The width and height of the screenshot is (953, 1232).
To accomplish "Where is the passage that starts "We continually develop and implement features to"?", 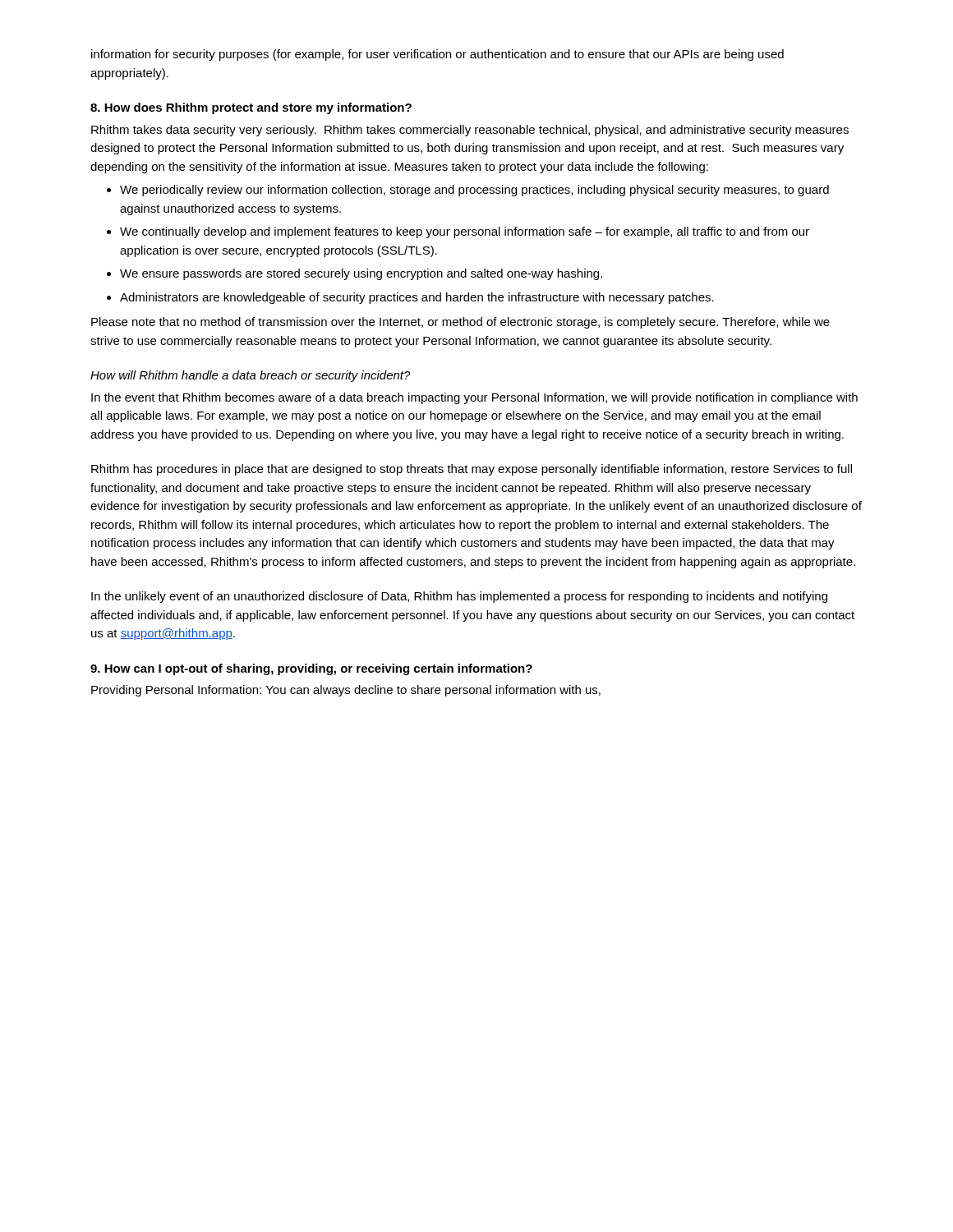I will pos(465,240).
